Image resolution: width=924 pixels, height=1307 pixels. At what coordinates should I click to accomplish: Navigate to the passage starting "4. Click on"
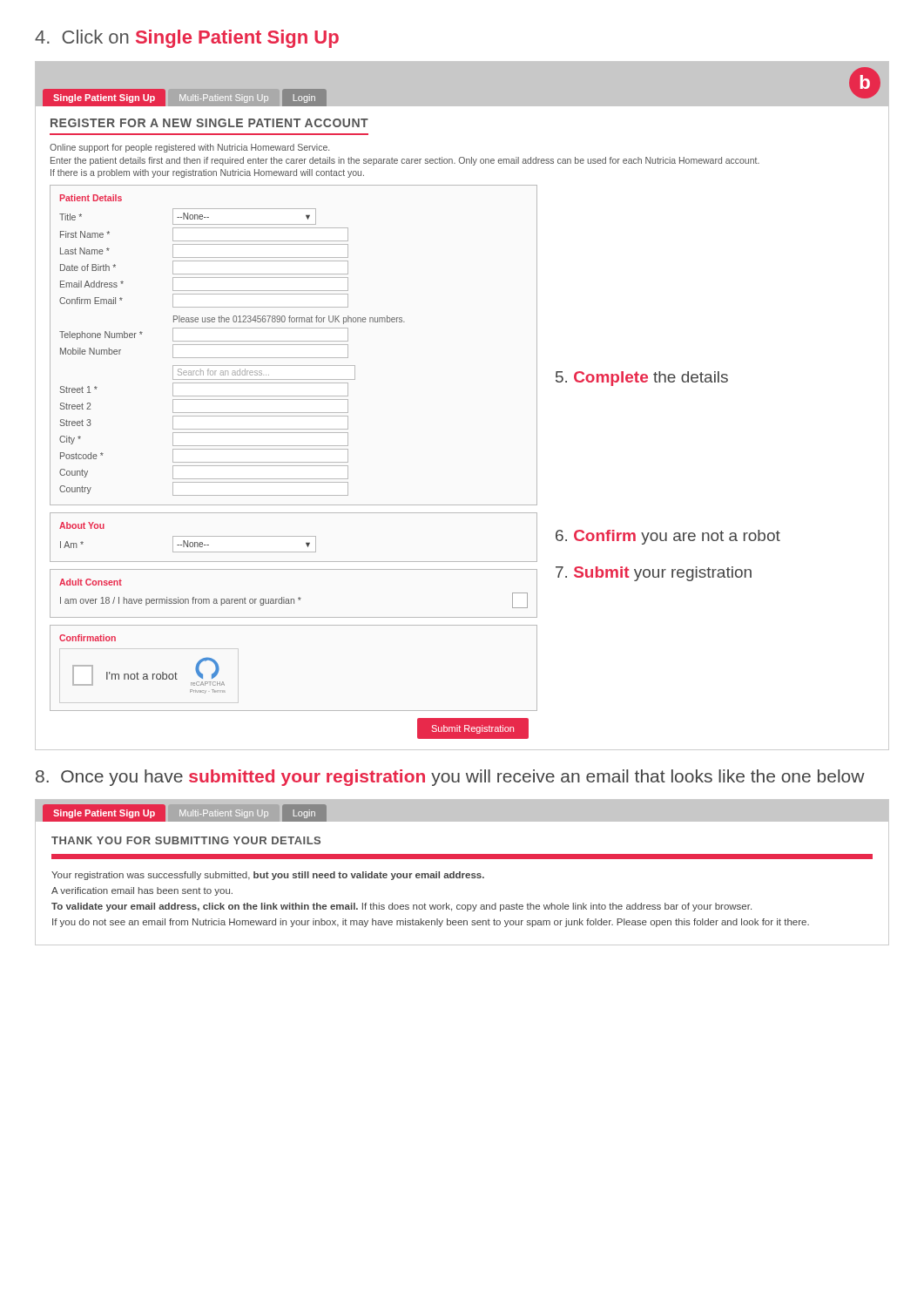pyautogui.click(x=187, y=37)
